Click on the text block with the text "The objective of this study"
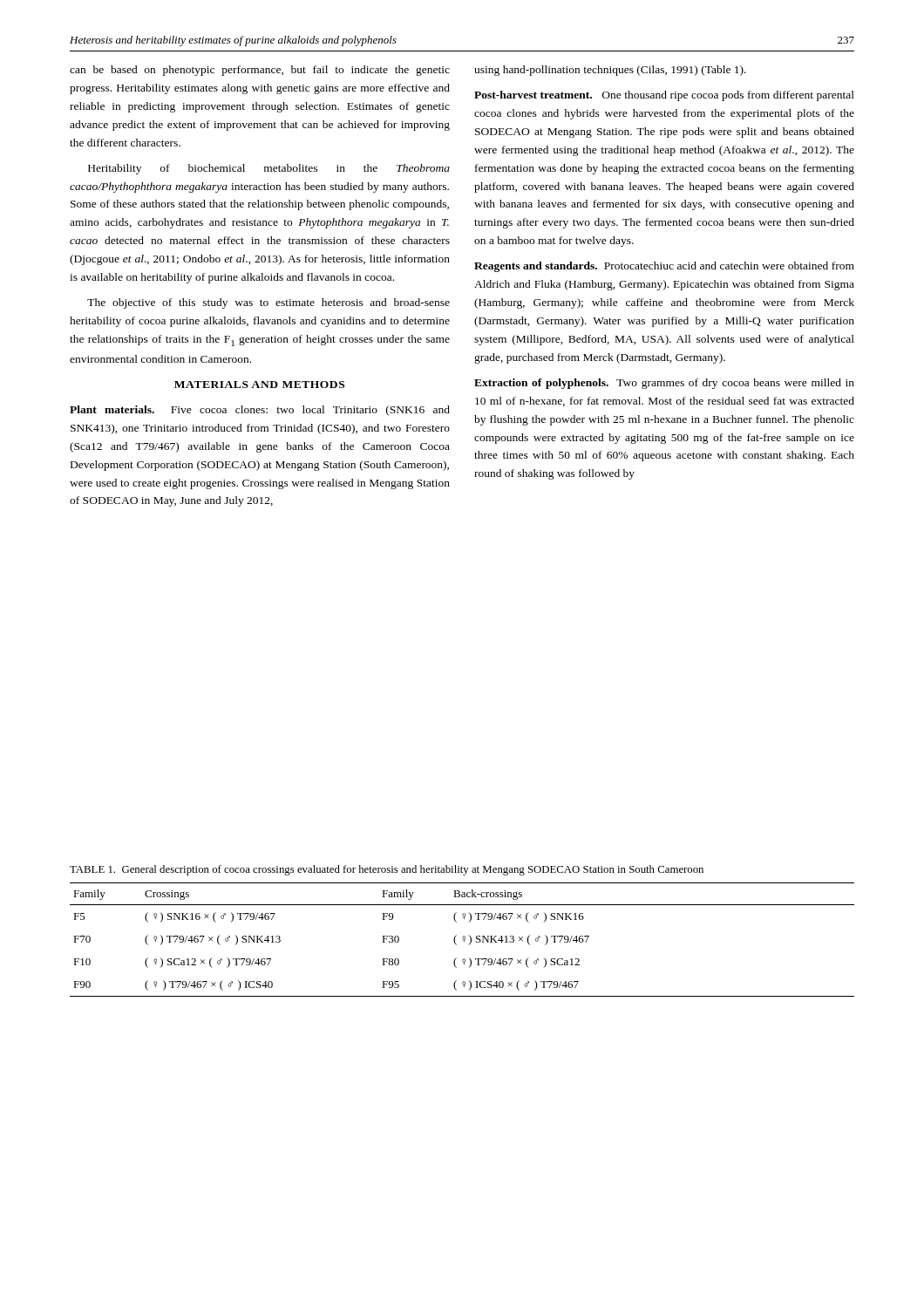 pos(260,331)
